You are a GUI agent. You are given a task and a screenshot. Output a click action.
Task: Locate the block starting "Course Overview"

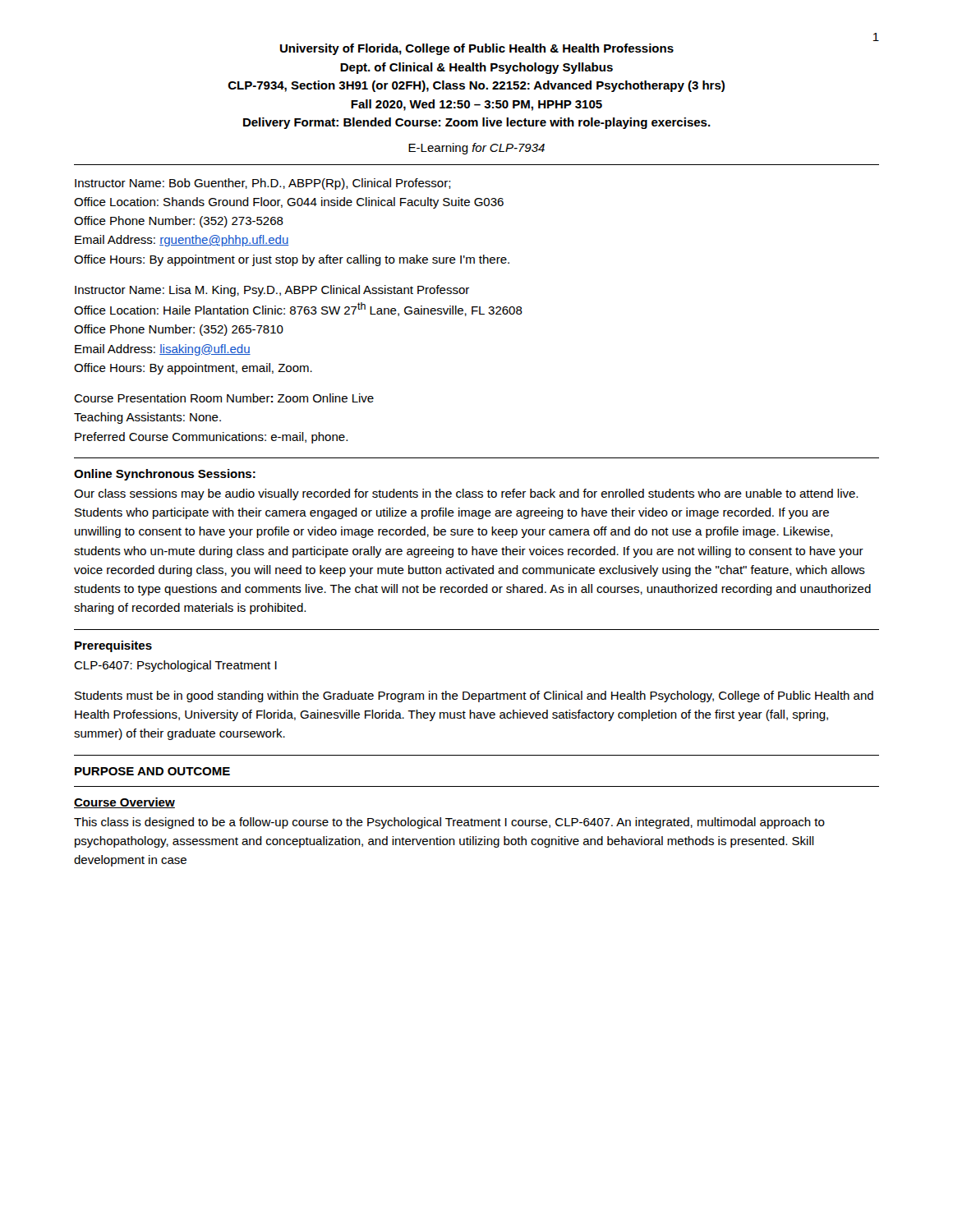pyautogui.click(x=124, y=802)
